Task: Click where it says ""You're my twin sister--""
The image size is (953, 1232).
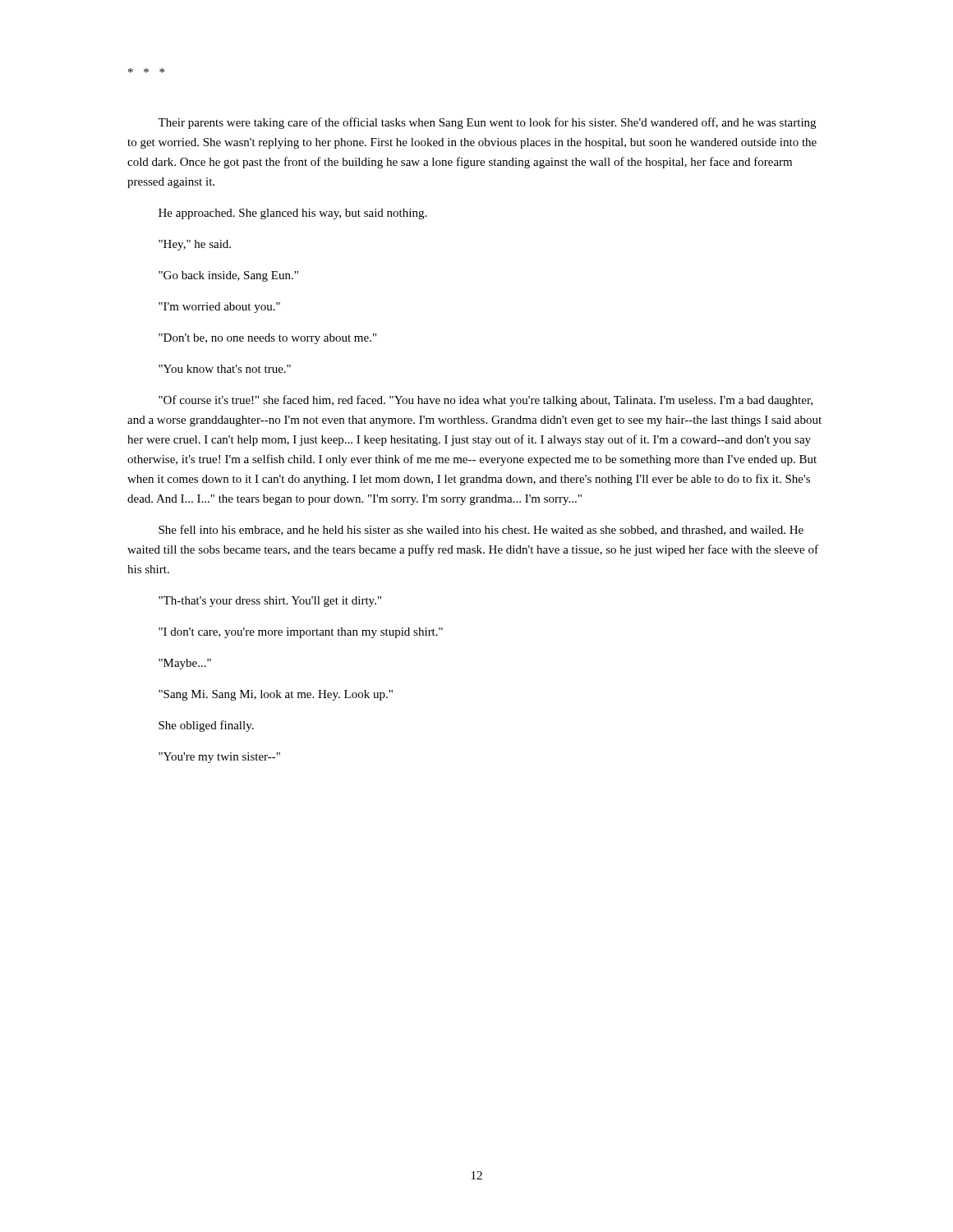Action: [219, 756]
